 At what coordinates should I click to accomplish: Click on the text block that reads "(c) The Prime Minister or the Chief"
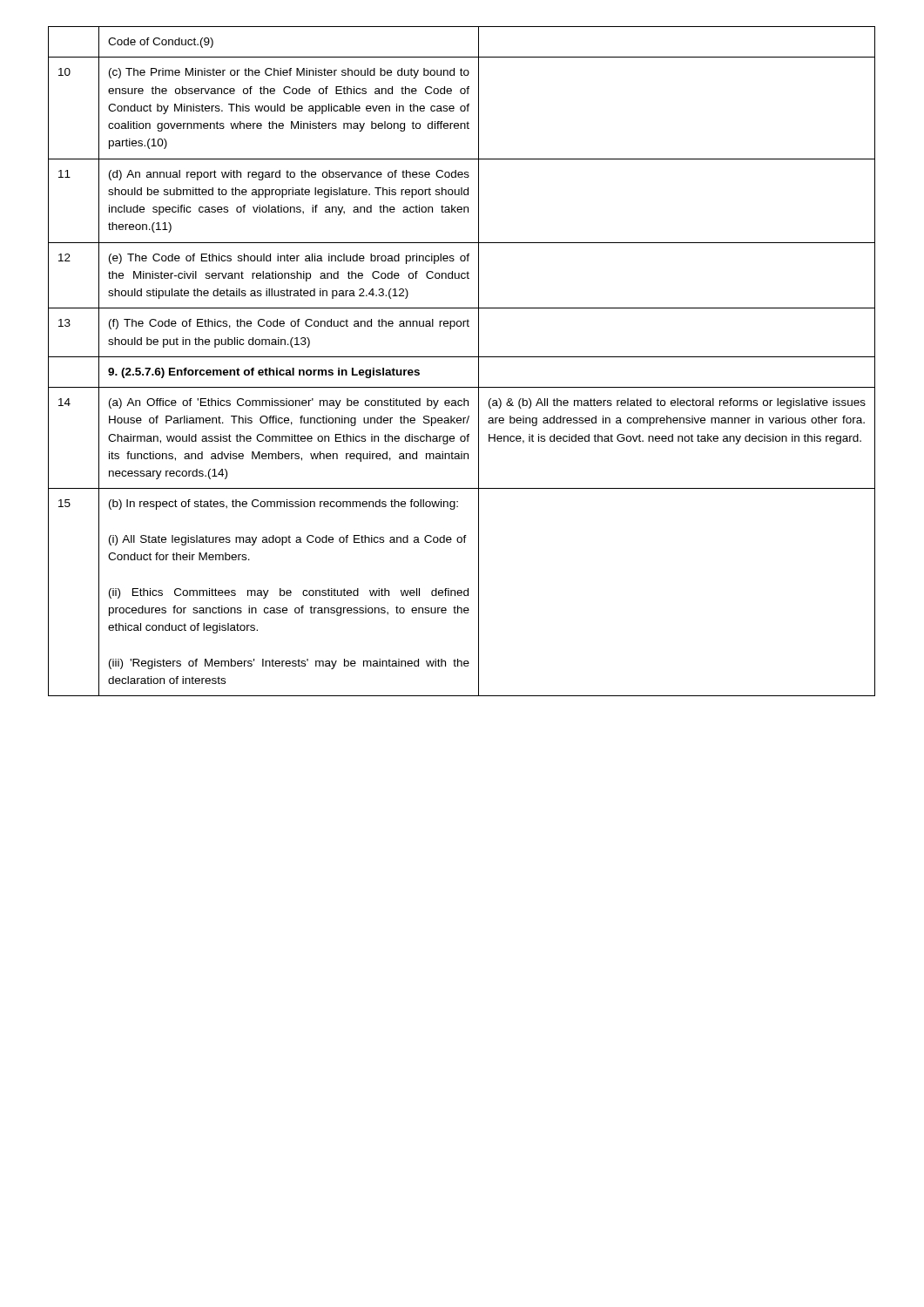[289, 107]
